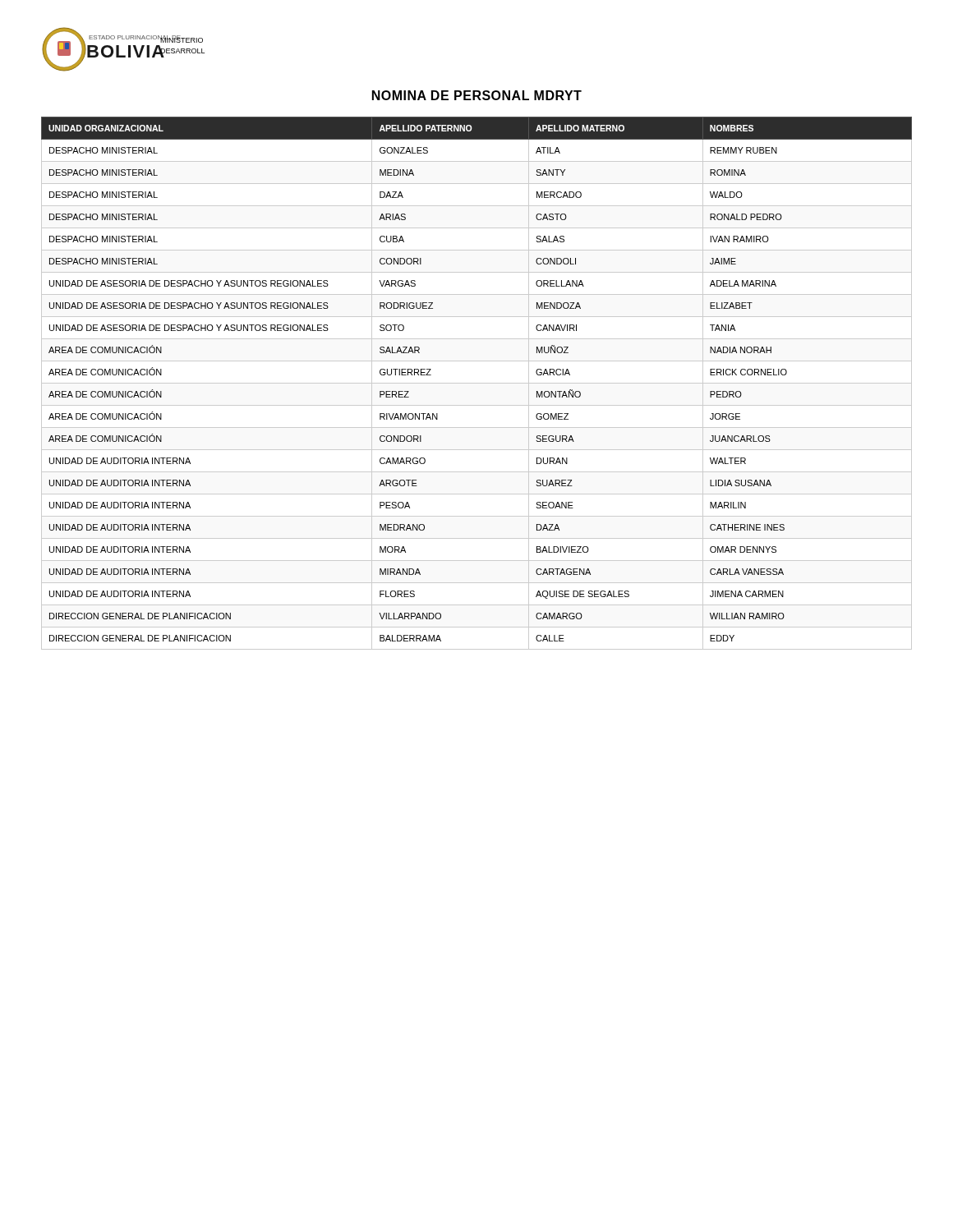Find the logo
Image resolution: width=953 pixels, height=1232 pixels.
[x=476, y=49]
